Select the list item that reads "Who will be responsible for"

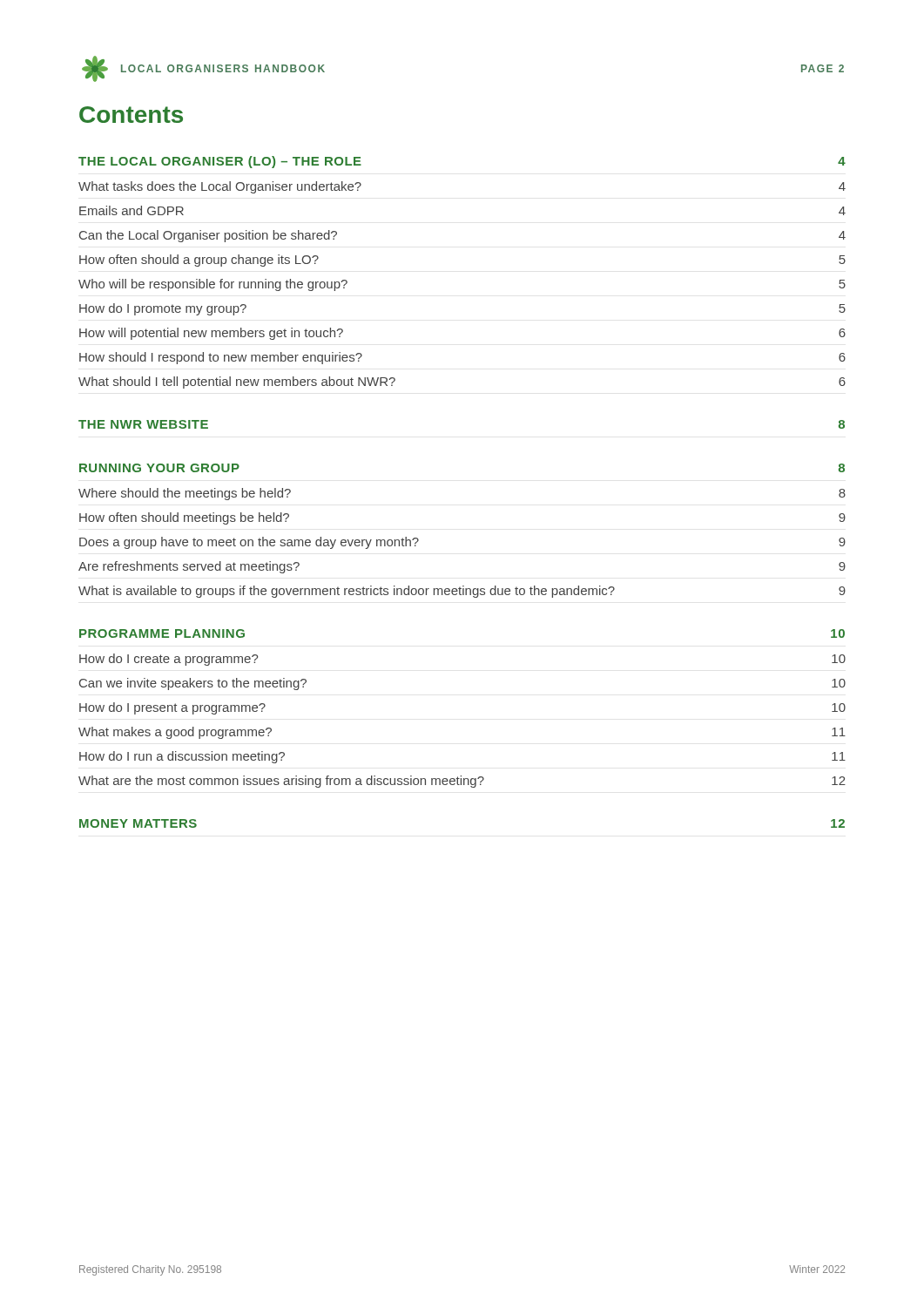pyautogui.click(x=212, y=284)
